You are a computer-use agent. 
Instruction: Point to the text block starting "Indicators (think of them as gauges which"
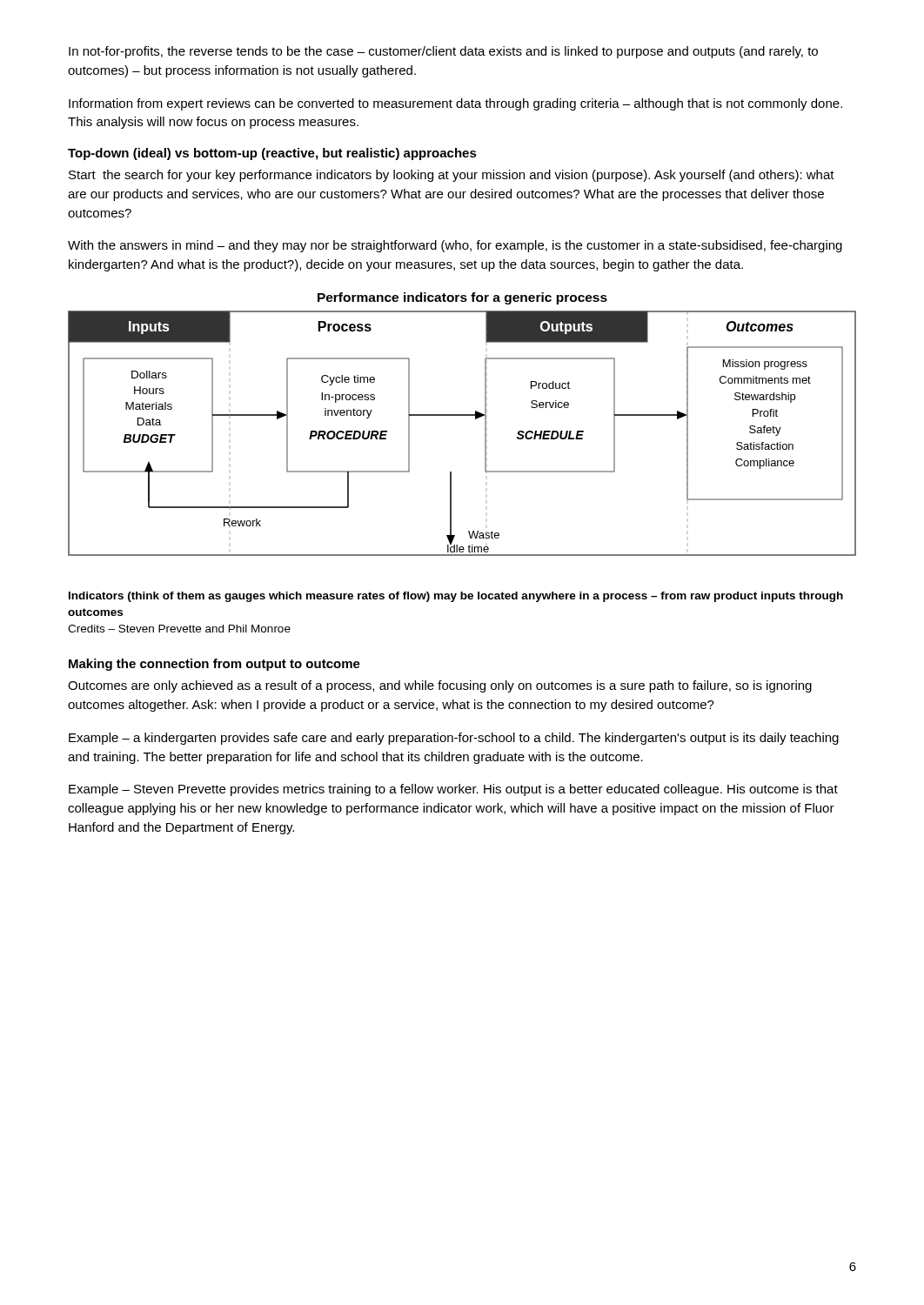click(456, 612)
